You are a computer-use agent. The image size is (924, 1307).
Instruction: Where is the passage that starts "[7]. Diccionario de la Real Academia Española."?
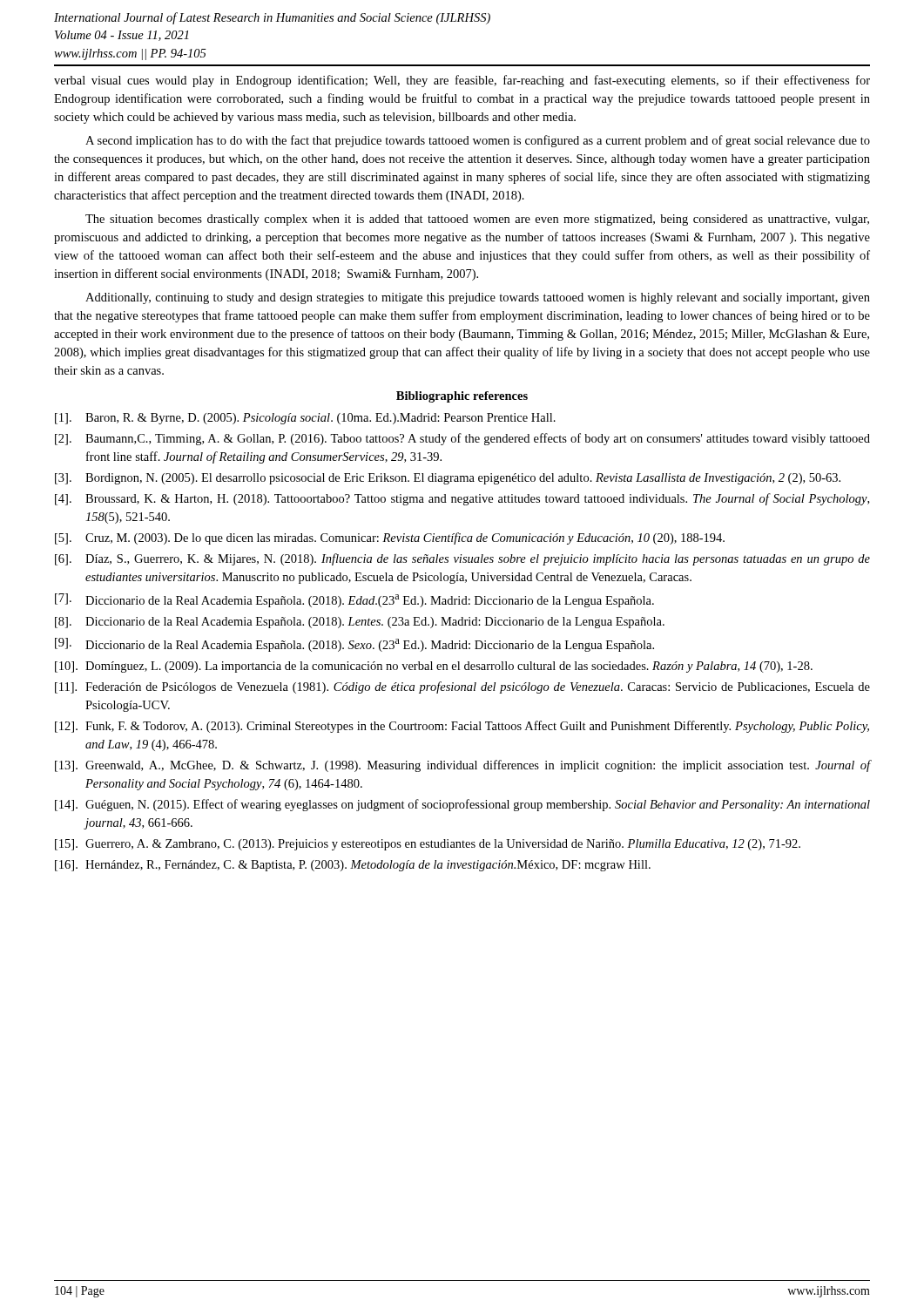(x=462, y=600)
